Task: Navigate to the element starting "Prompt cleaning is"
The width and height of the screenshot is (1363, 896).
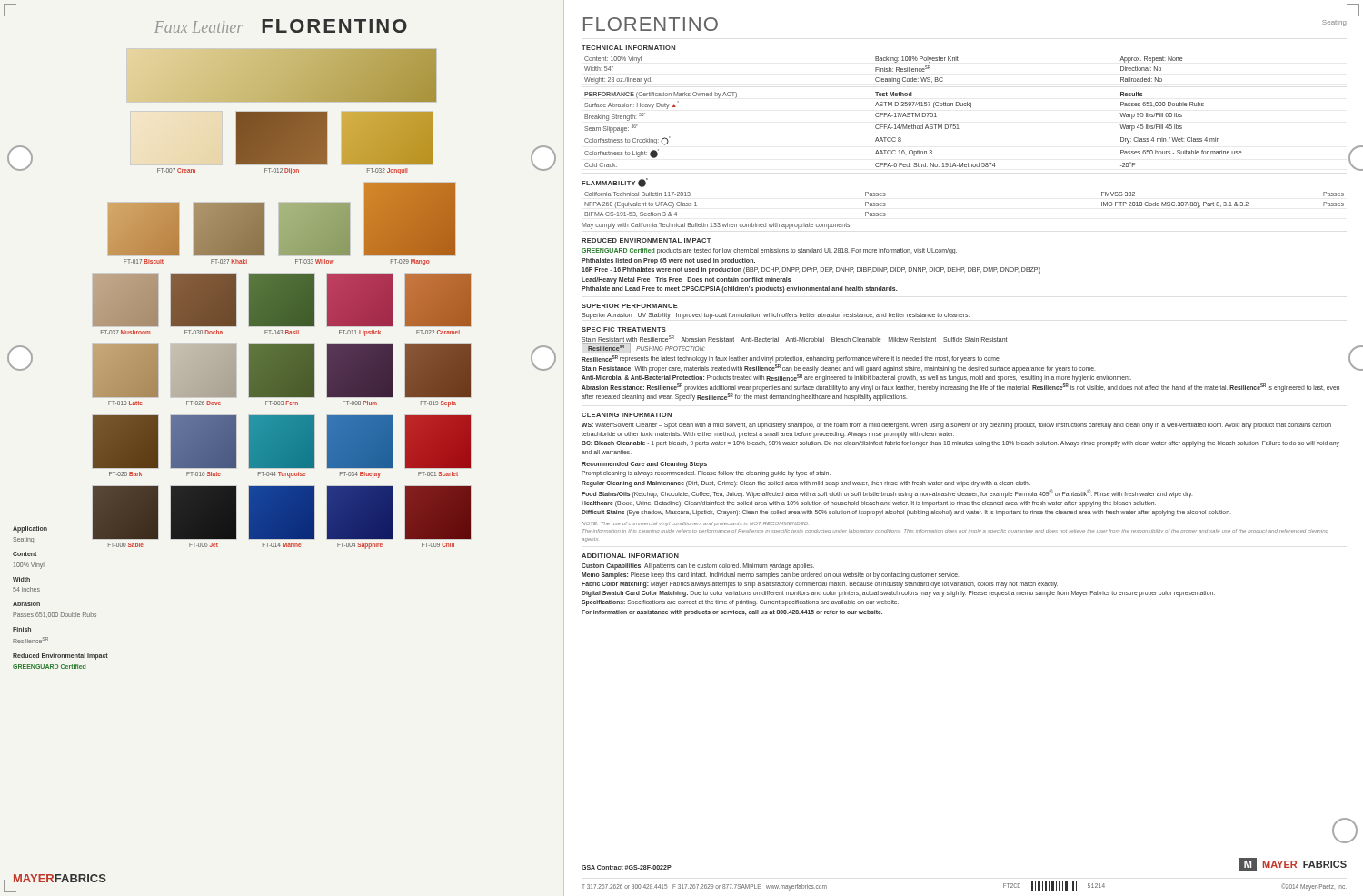Action: [906, 493]
